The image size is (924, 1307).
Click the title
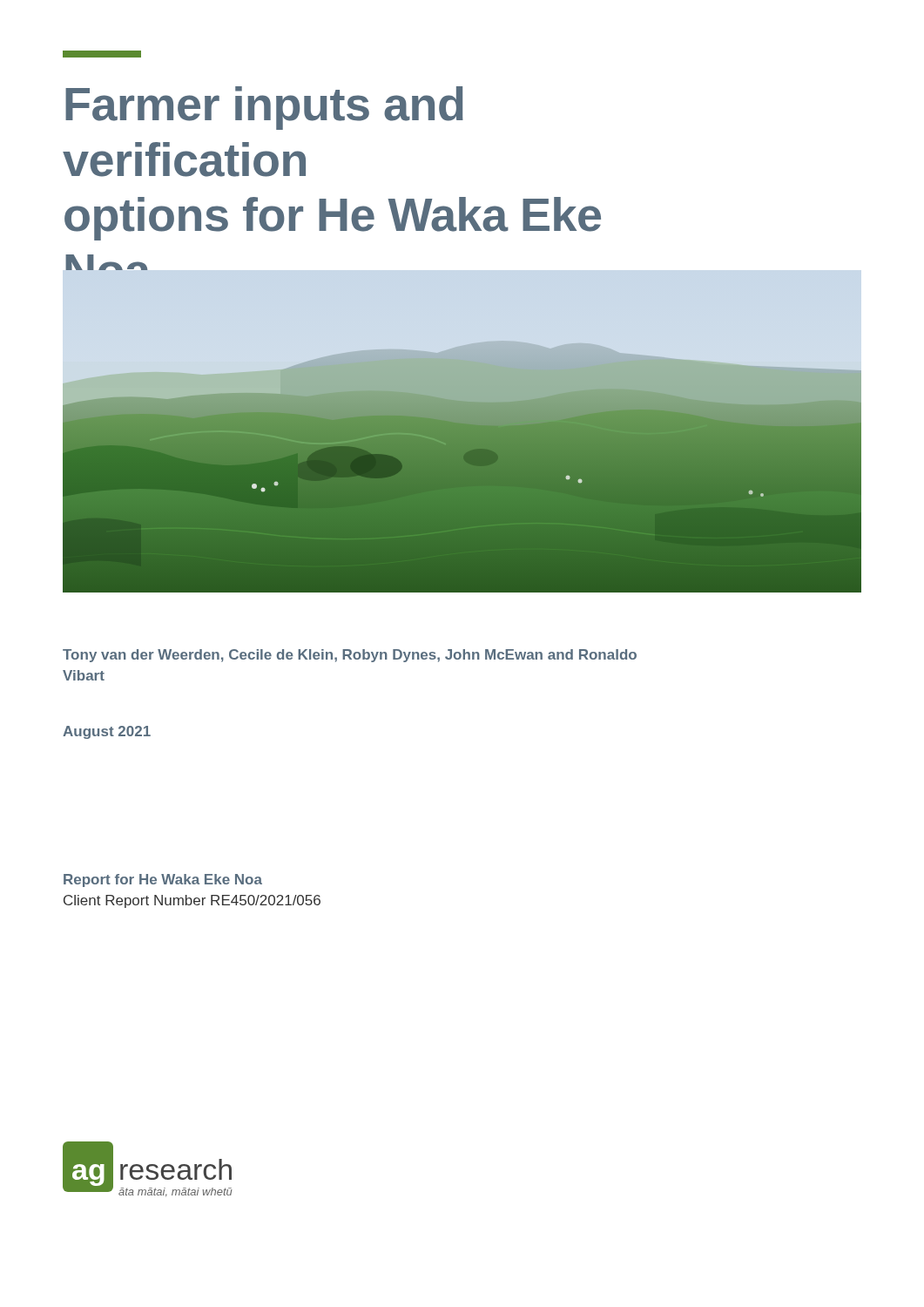point(359,216)
